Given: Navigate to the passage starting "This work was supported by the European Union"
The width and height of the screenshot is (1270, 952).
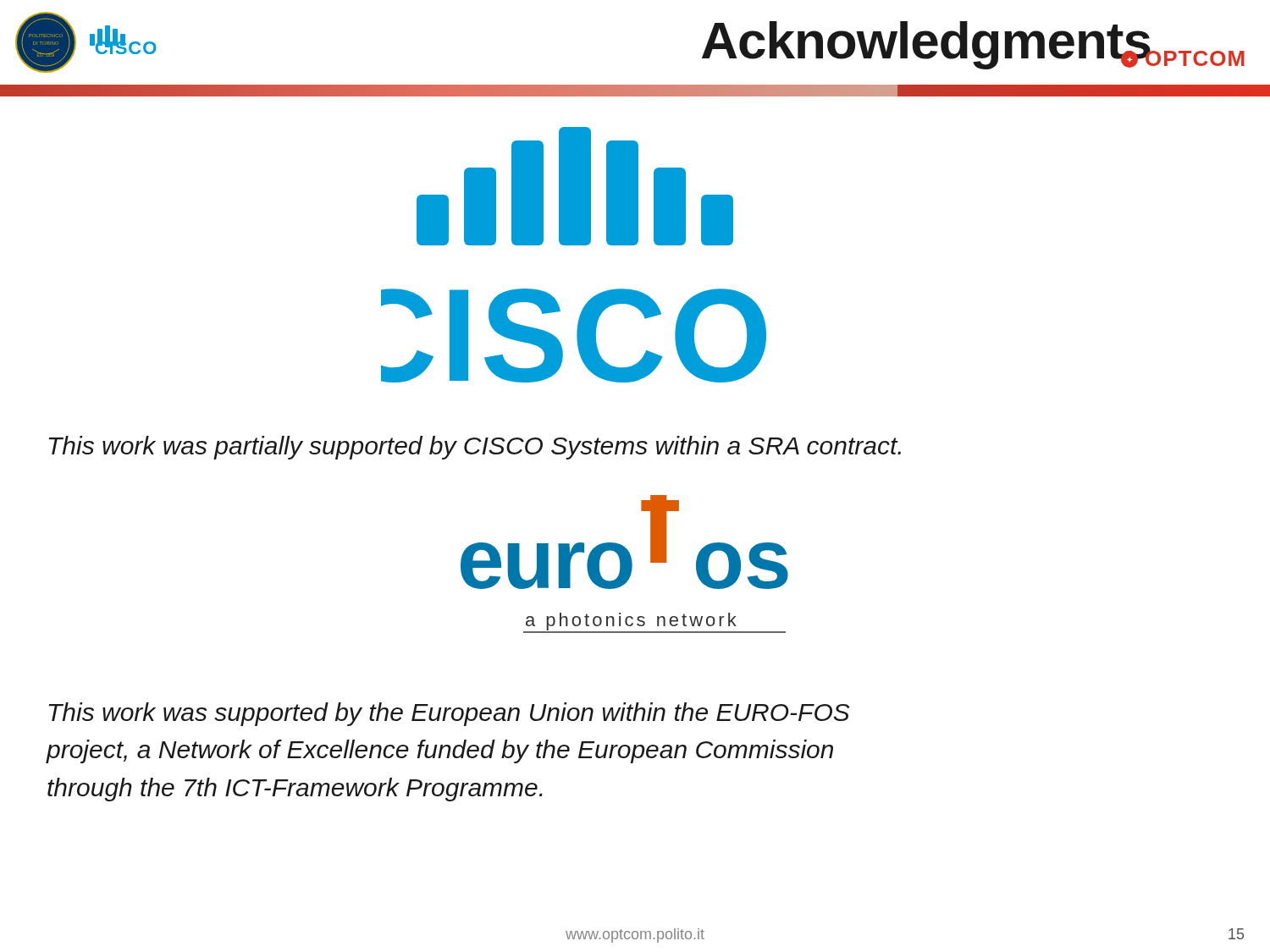Looking at the screenshot, I should (x=448, y=750).
